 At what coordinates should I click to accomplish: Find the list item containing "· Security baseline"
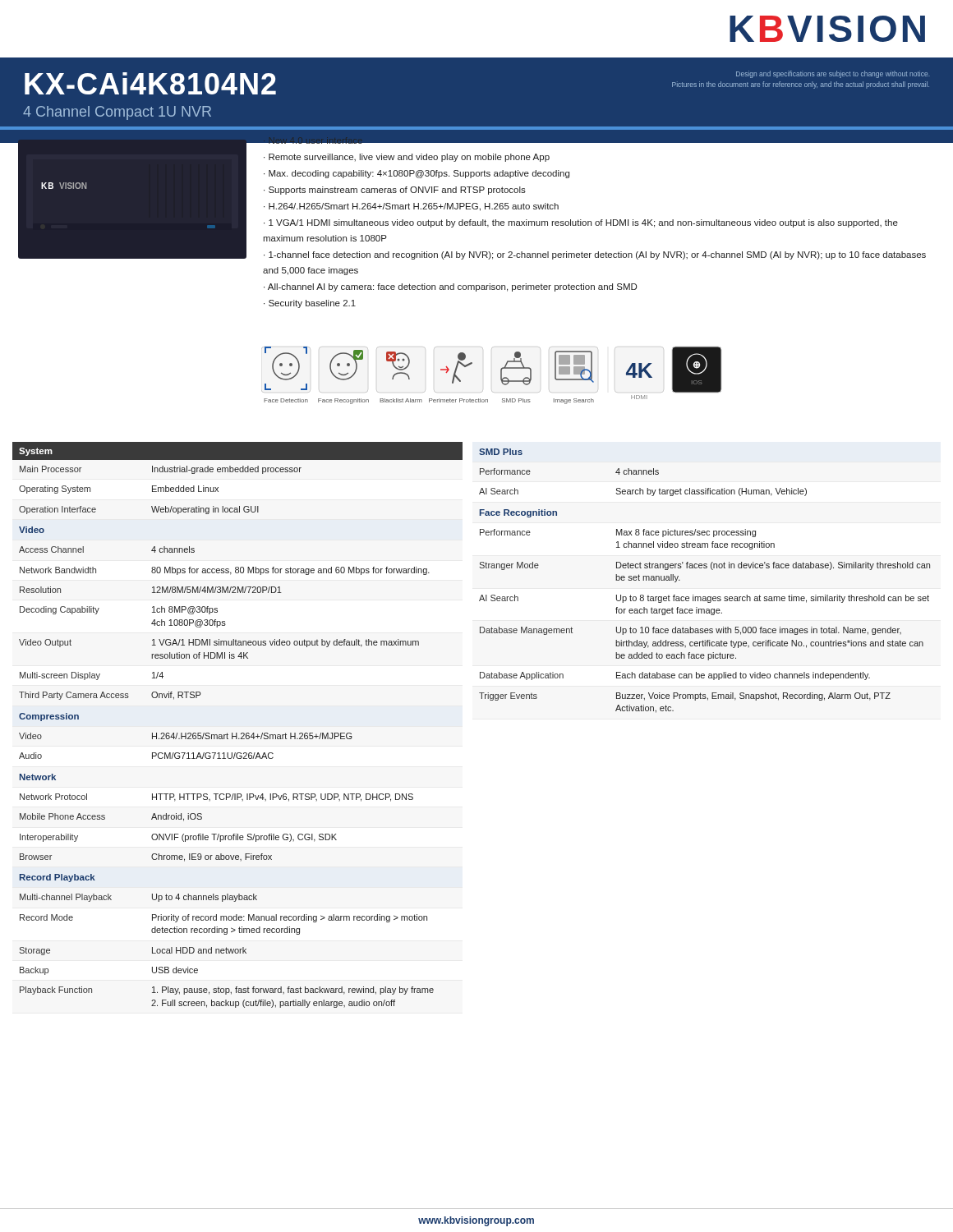click(309, 303)
